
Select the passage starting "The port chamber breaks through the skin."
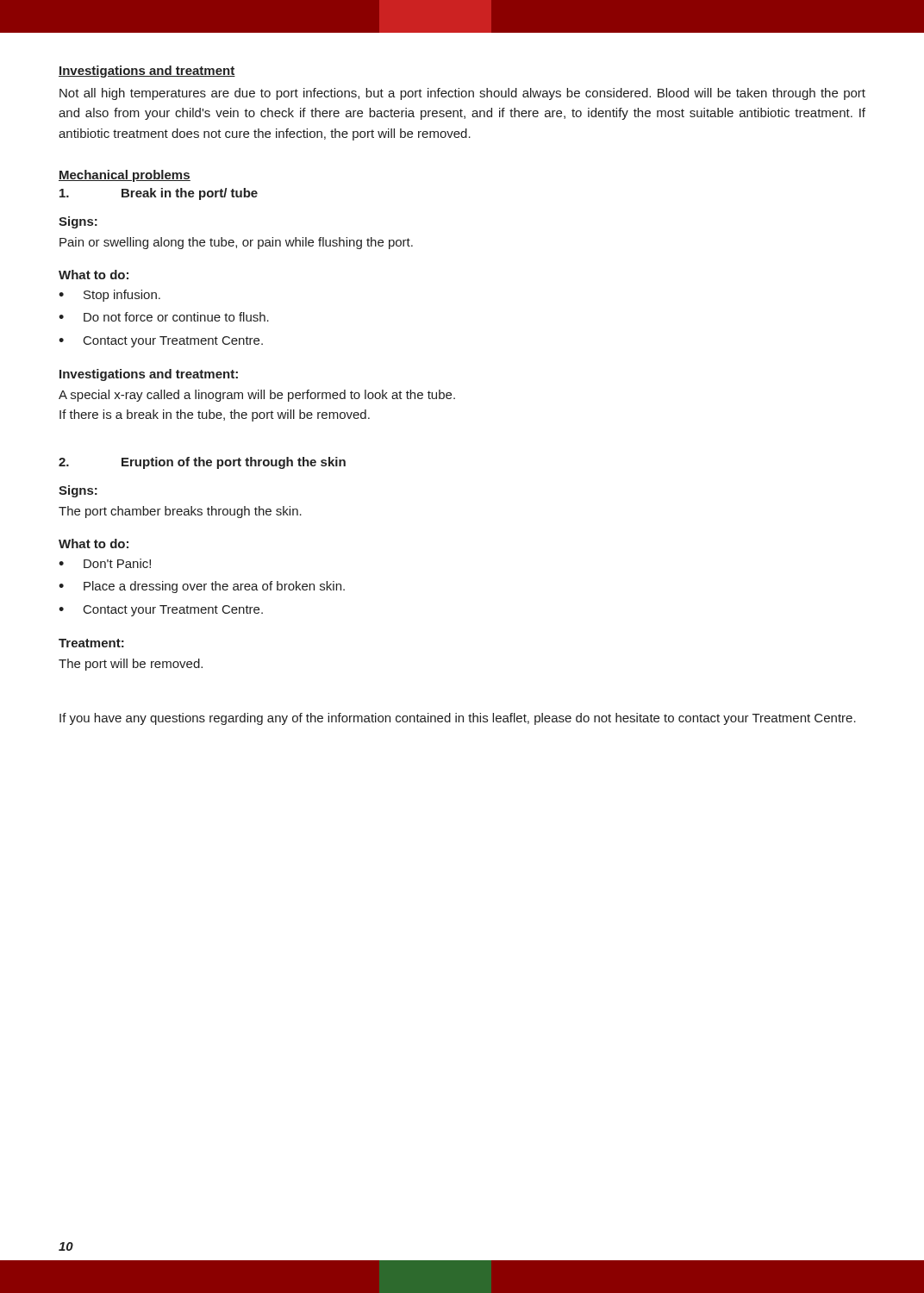click(180, 510)
